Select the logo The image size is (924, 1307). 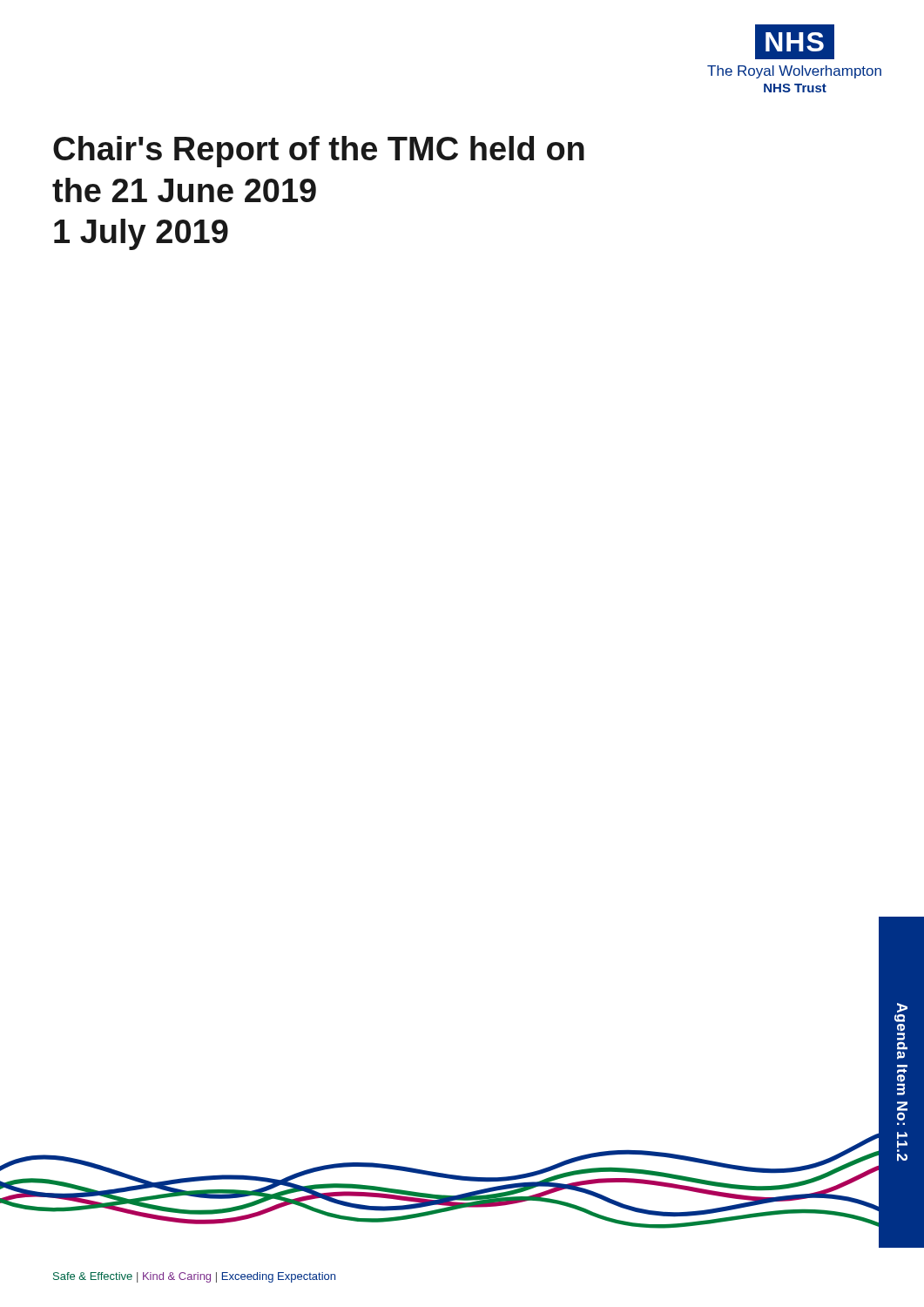tap(795, 60)
